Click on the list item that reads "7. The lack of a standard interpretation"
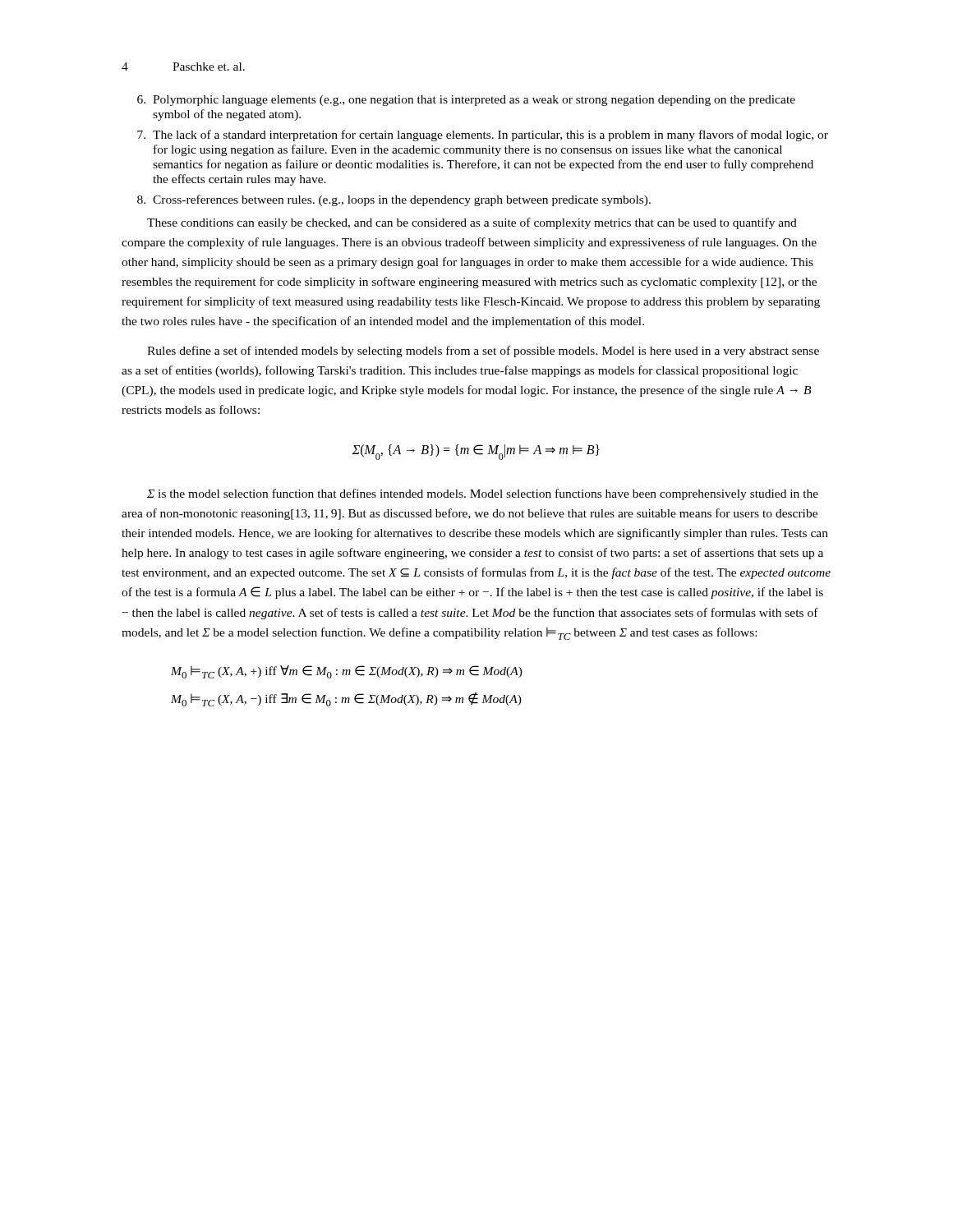Image resolution: width=953 pixels, height=1232 pixels. [x=476, y=157]
